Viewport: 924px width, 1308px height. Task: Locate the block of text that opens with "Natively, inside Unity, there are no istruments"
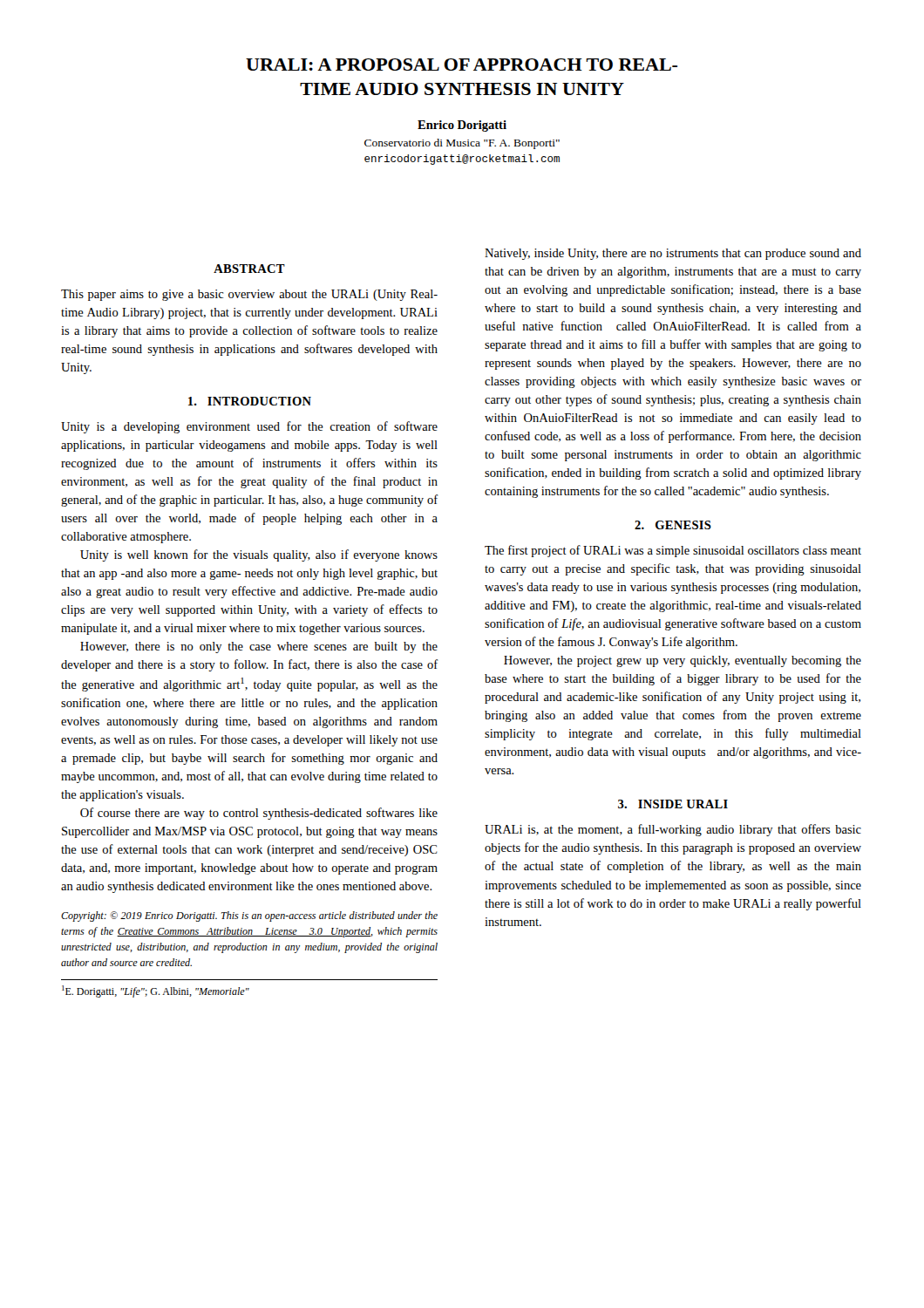673,372
